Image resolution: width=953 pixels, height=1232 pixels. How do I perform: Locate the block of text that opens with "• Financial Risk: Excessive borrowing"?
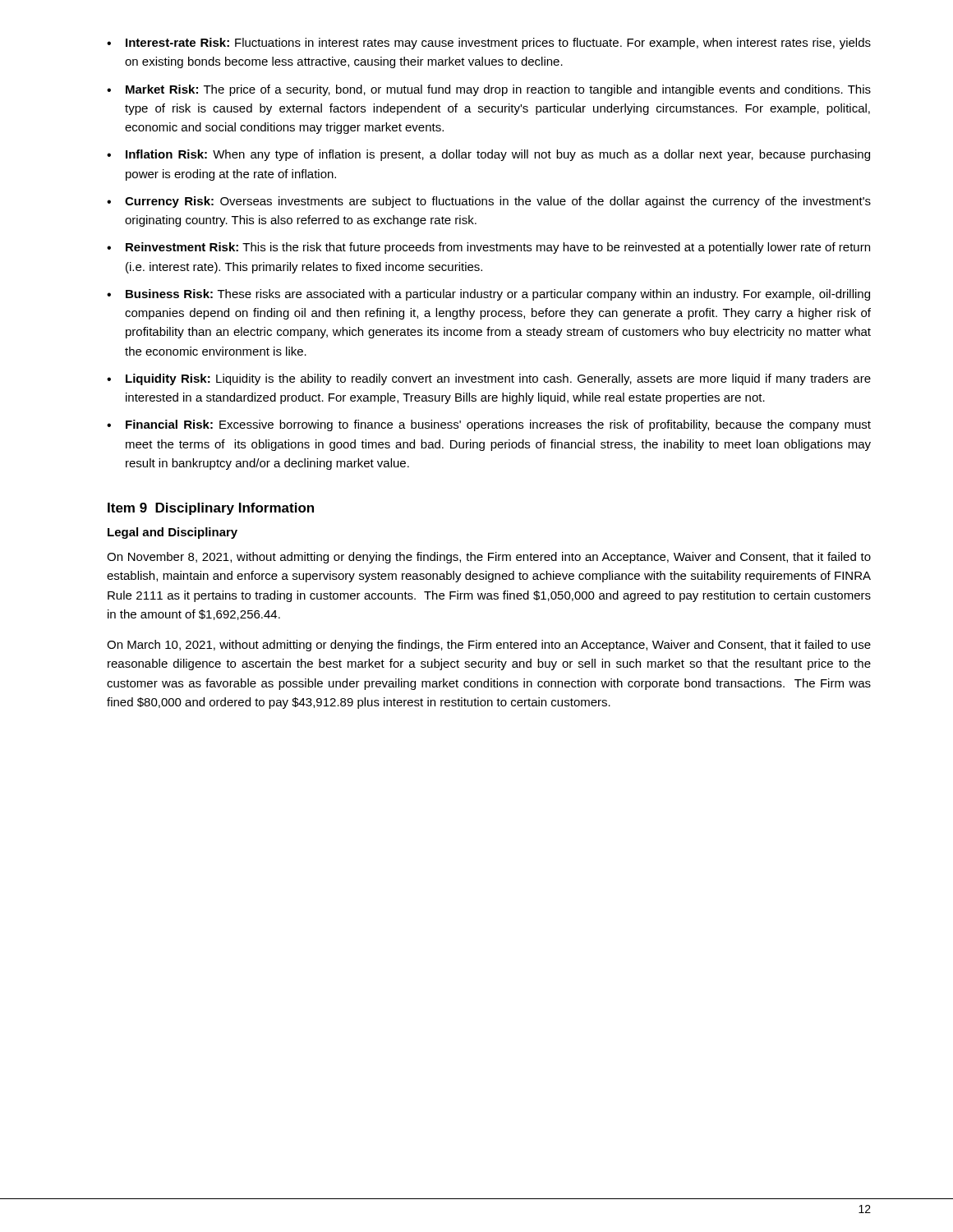[489, 444]
